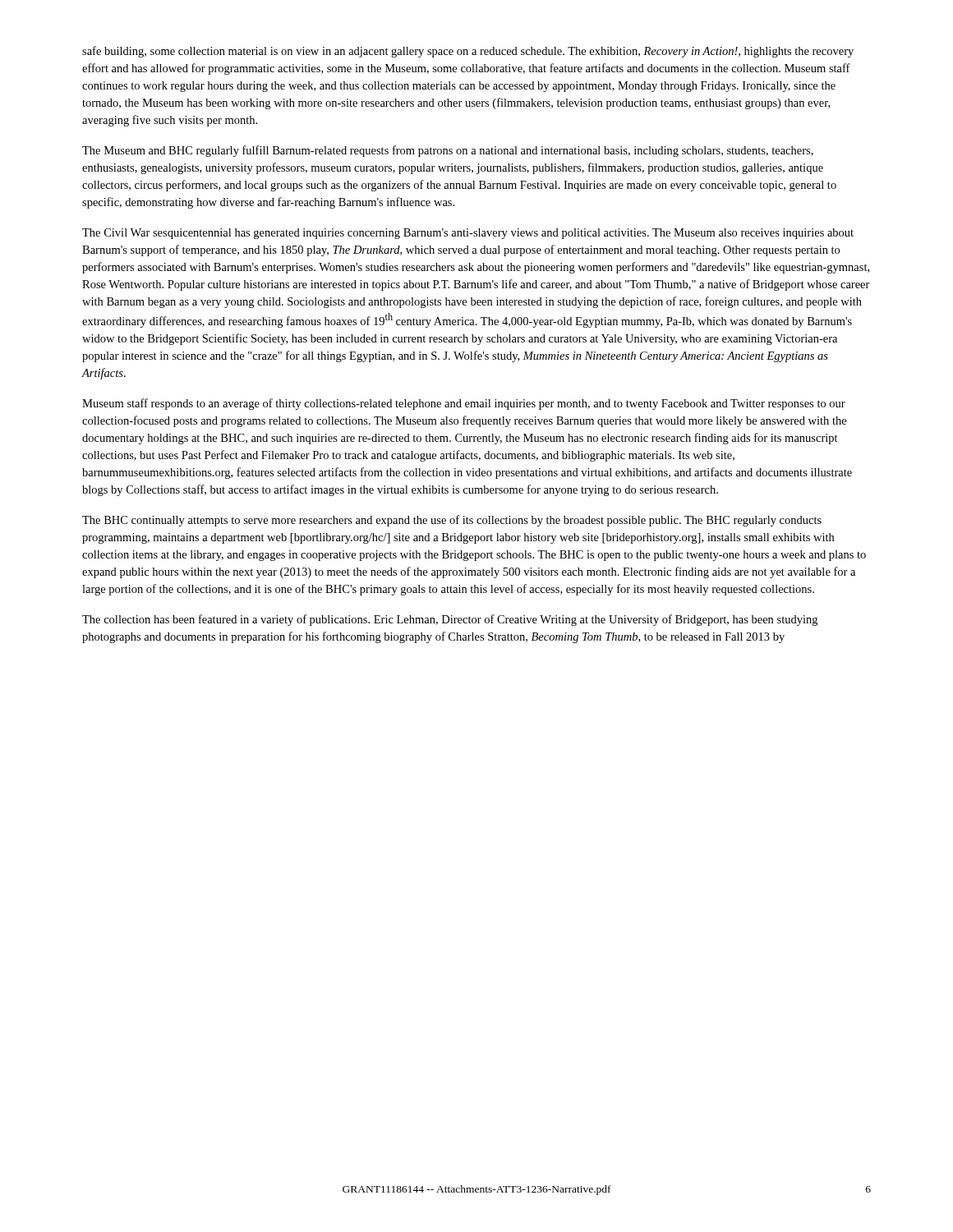The width and height of the screenshot is (953, 1232).
Task: Find the block on this page that starts "safe building, some"
Action: pos(468,85)
